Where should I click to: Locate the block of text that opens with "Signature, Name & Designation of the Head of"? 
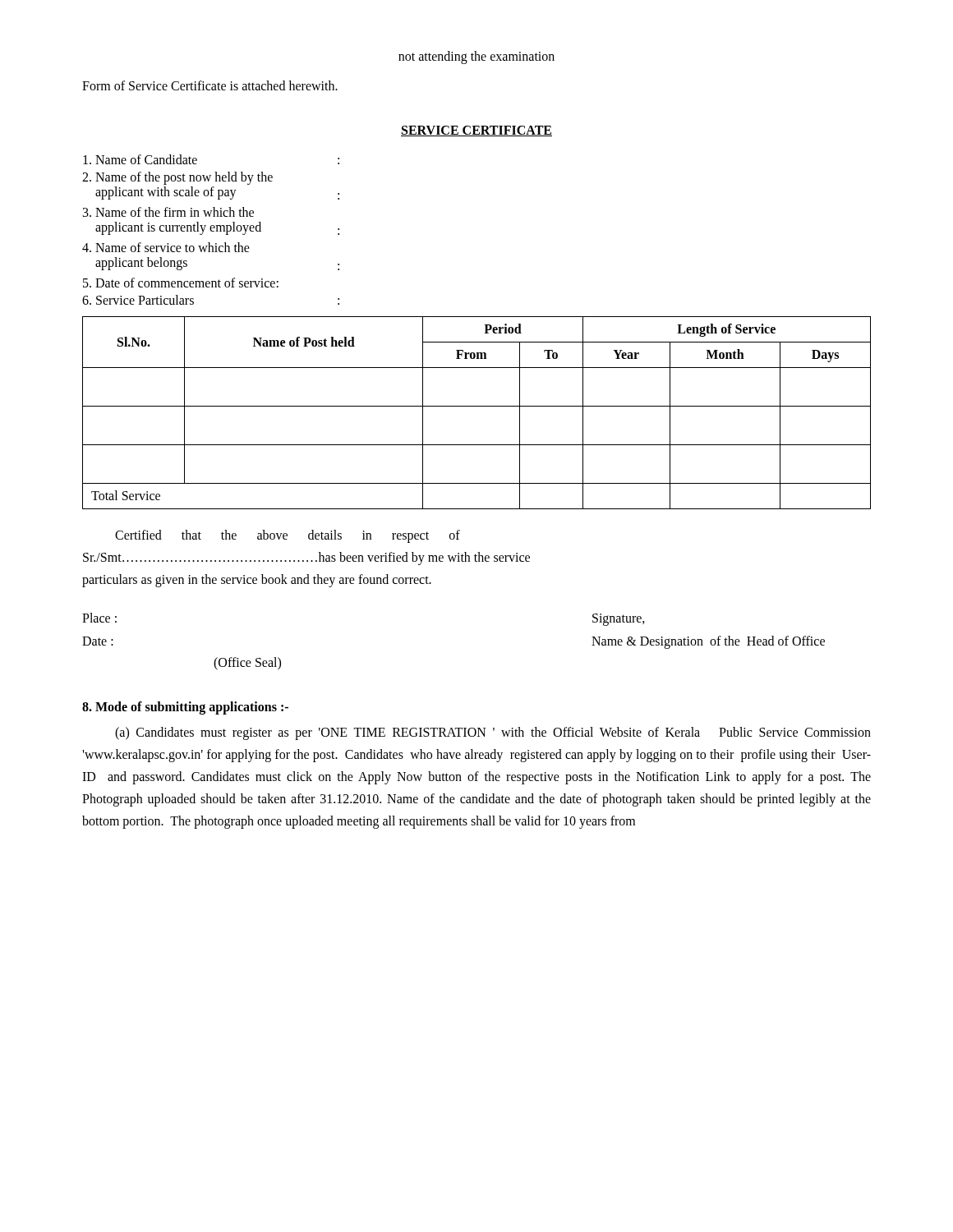(708, 630)
